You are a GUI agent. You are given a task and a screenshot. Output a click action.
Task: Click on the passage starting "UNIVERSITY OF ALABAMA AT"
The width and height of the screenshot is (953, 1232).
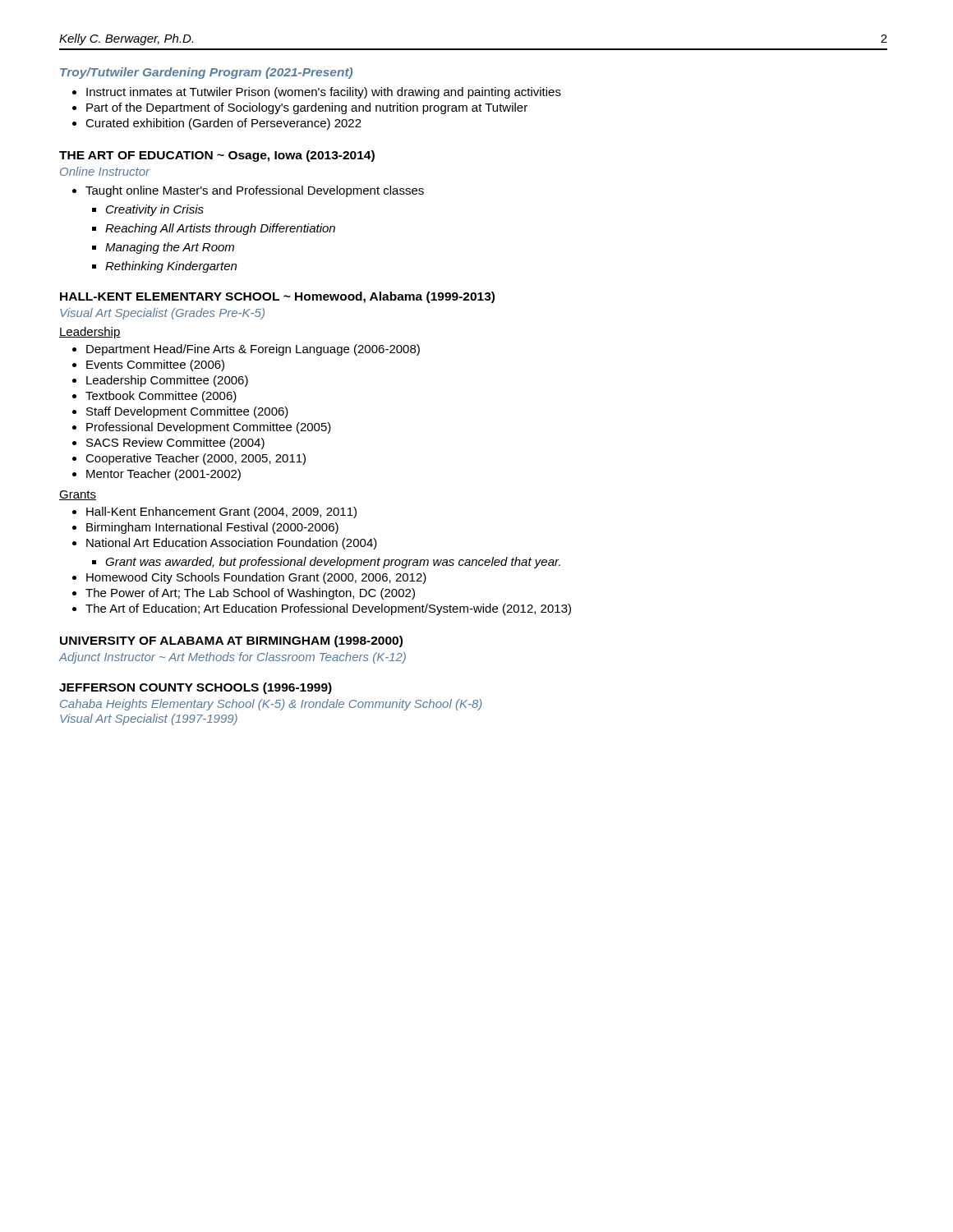(231, 640)
